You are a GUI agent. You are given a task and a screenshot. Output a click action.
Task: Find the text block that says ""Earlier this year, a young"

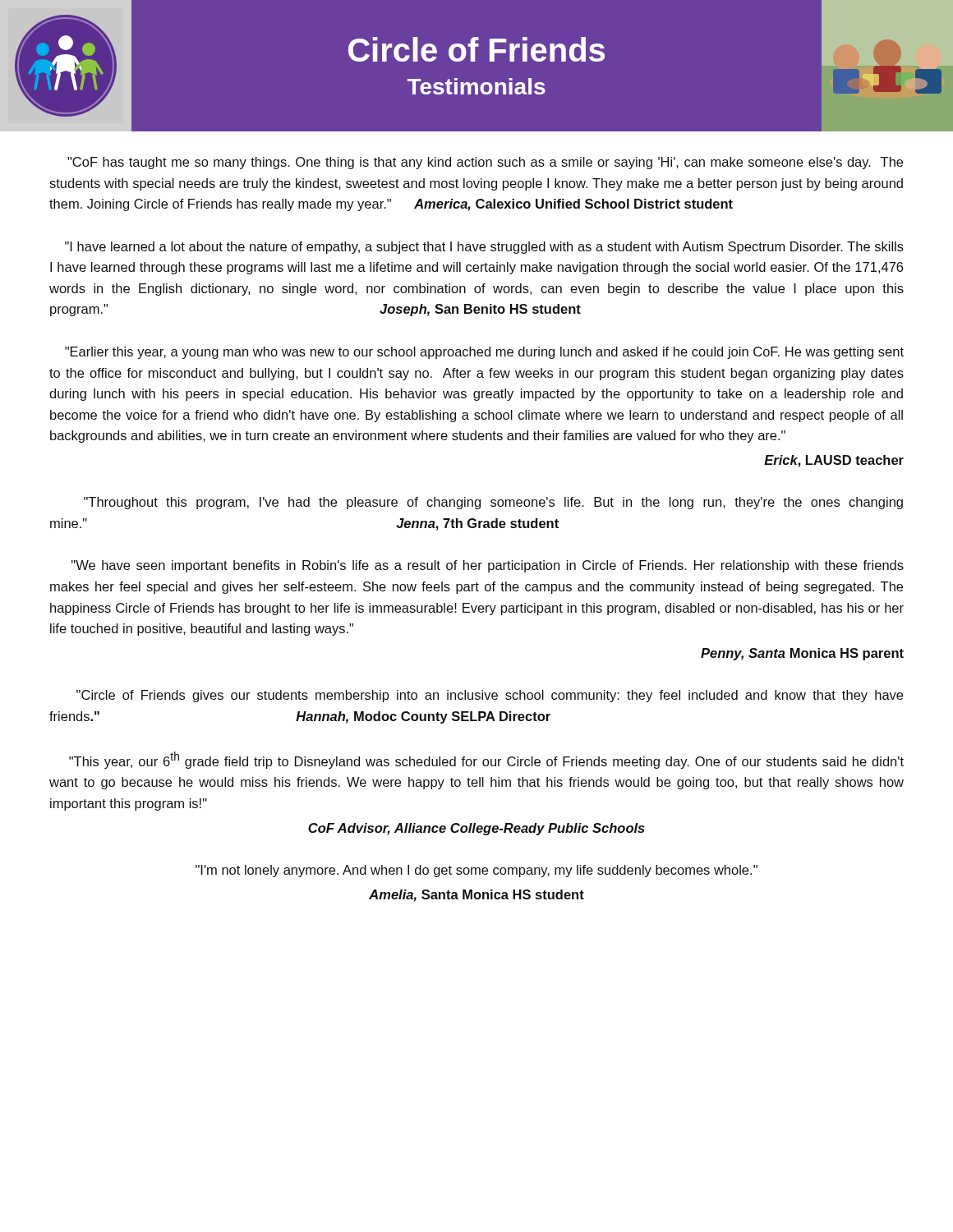click(x=476, y=406)
